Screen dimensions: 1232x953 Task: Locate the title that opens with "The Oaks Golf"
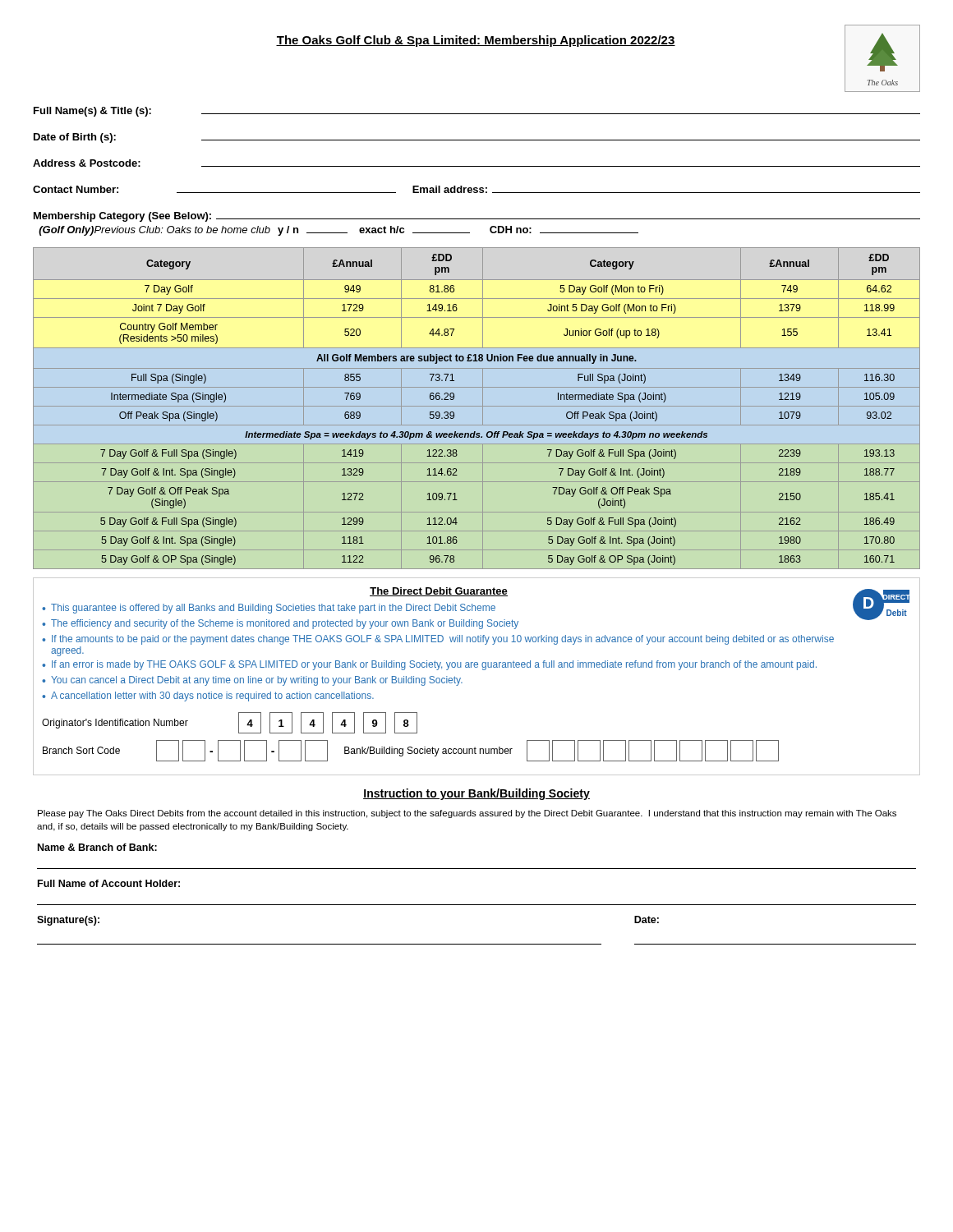[476, 40]
